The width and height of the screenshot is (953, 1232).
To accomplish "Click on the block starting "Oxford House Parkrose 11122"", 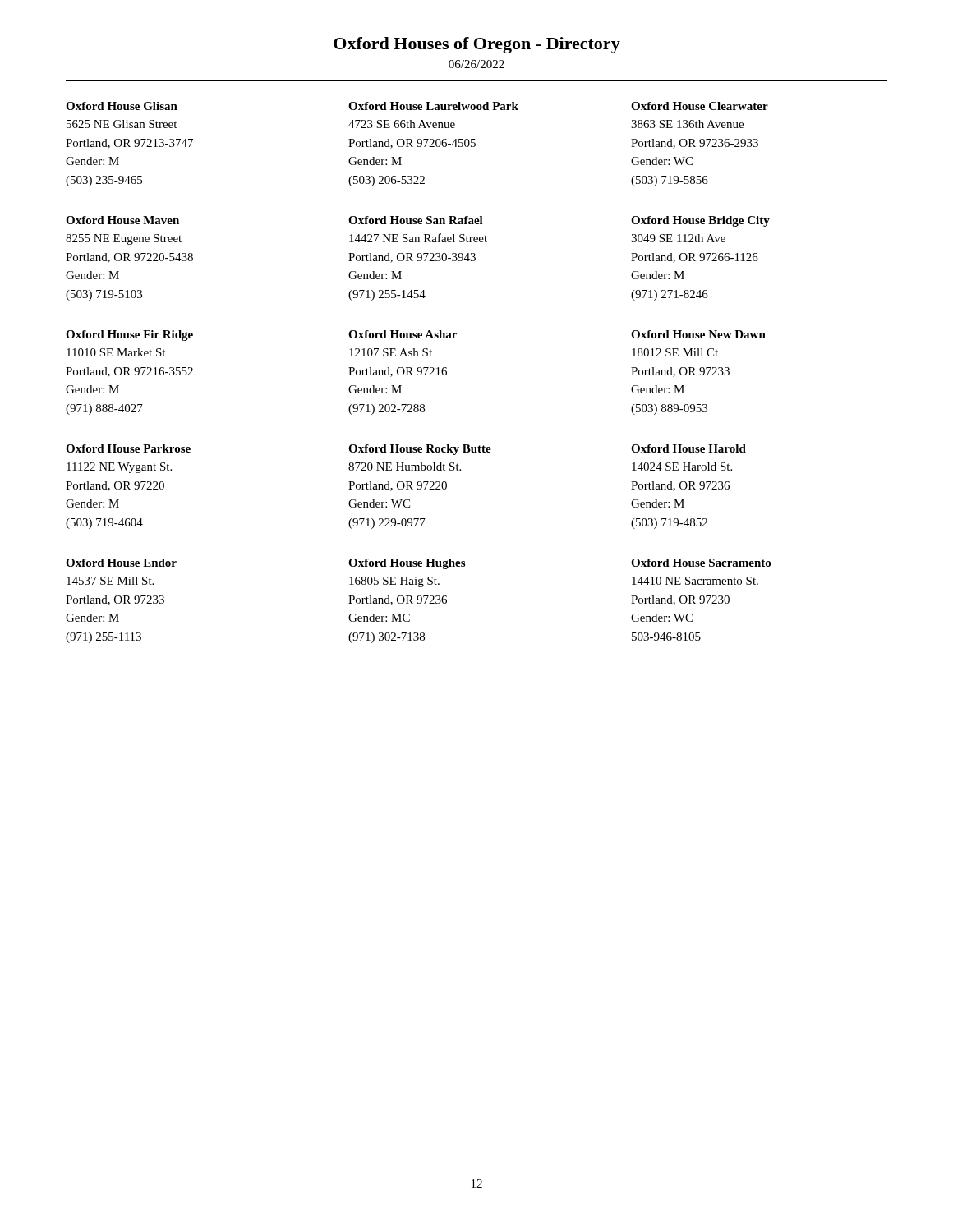I will pos(128,448).
